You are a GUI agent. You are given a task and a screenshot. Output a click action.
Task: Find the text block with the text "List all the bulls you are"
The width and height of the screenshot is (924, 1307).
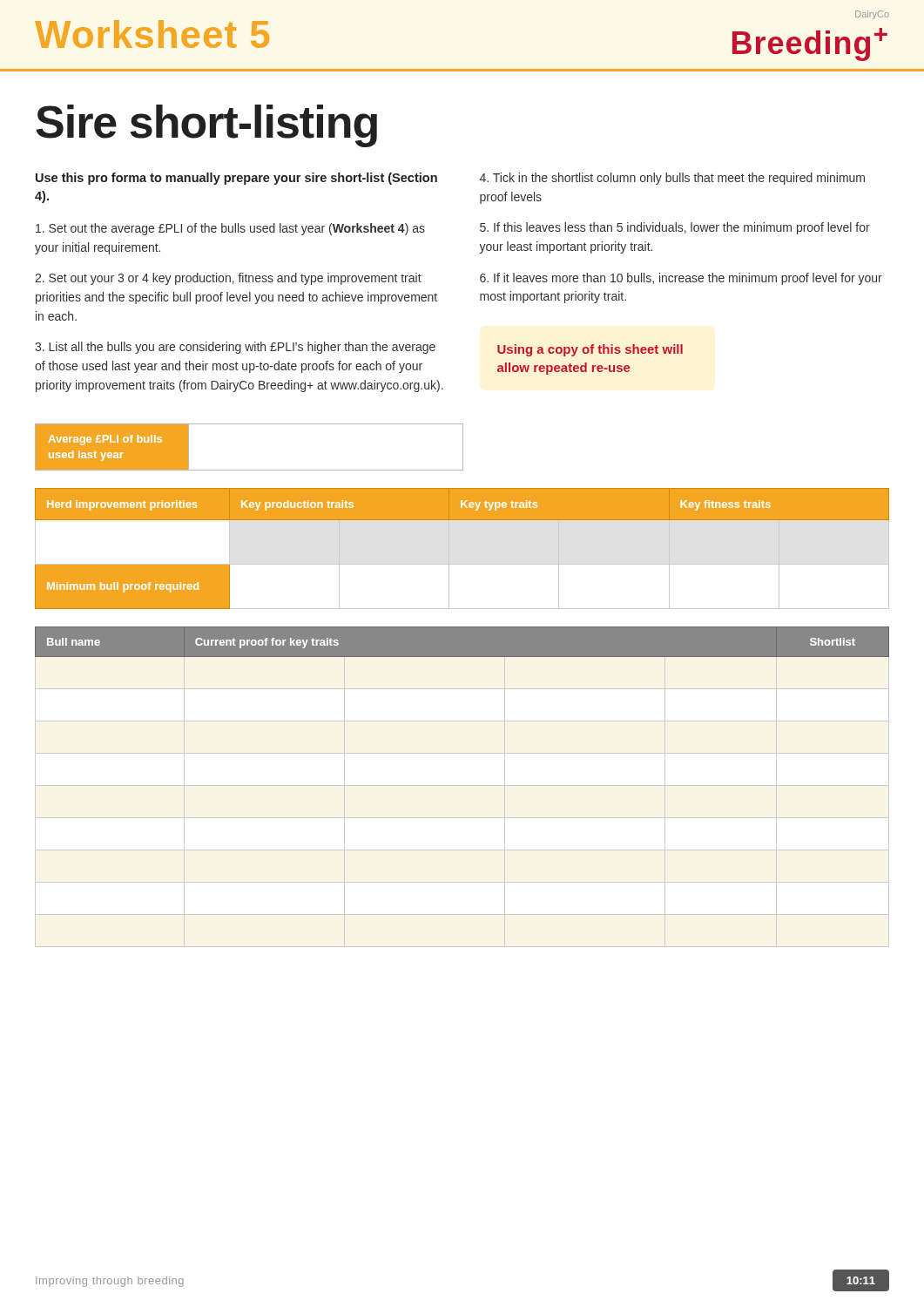(239, 366)
